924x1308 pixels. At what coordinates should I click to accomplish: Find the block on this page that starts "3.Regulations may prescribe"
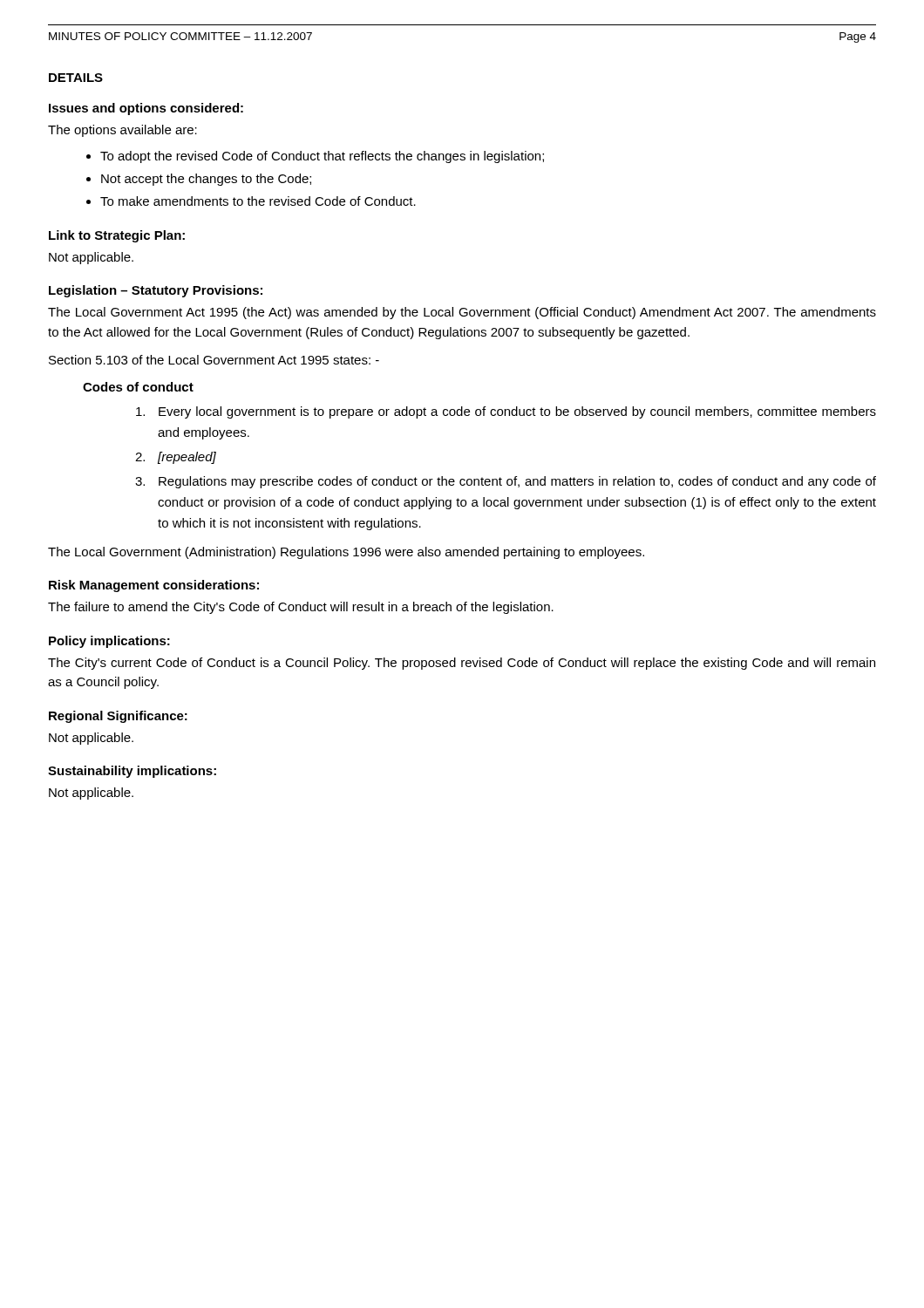point(506,502)
